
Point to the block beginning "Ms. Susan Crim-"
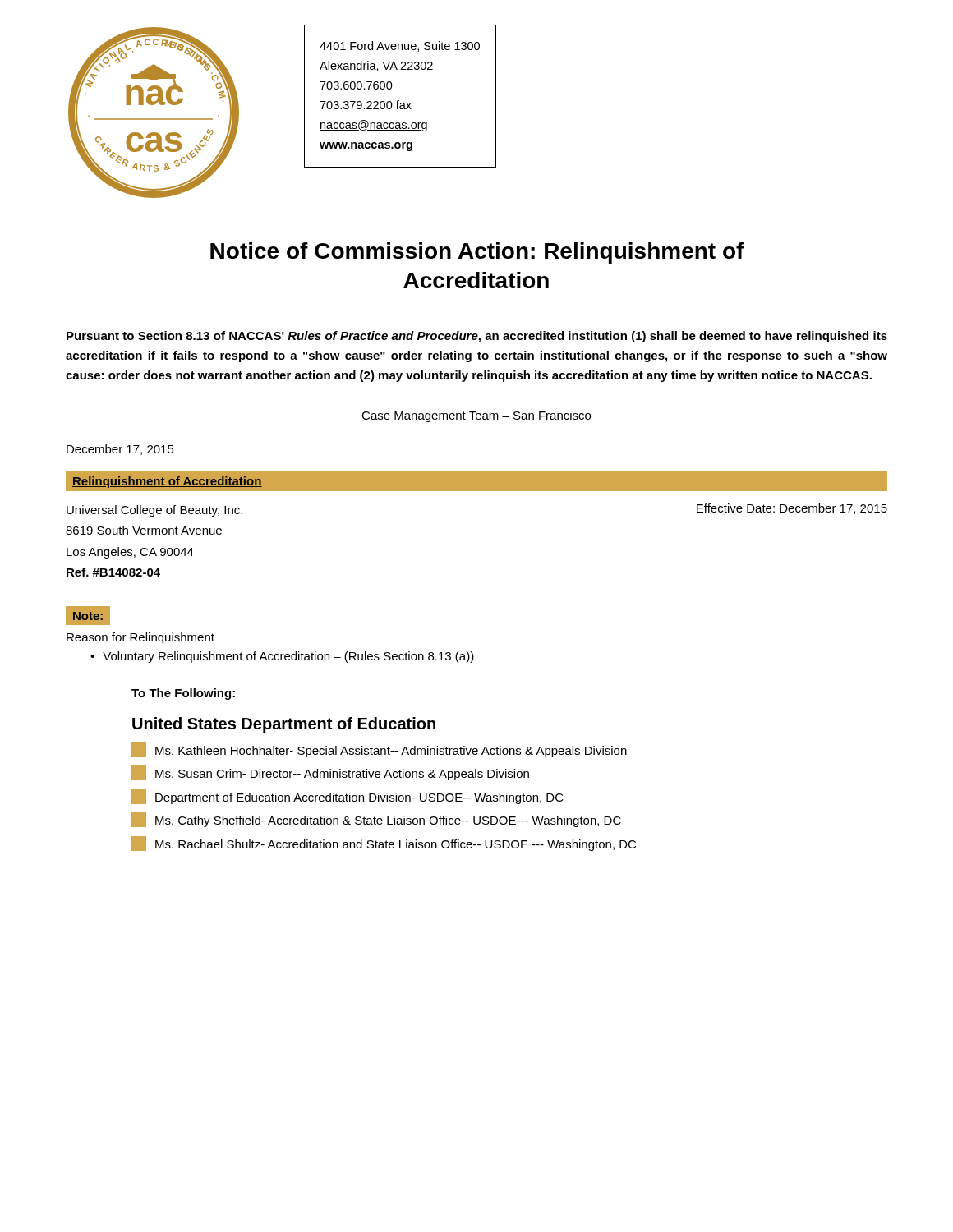pyautogui.click(x=509, y=774)
